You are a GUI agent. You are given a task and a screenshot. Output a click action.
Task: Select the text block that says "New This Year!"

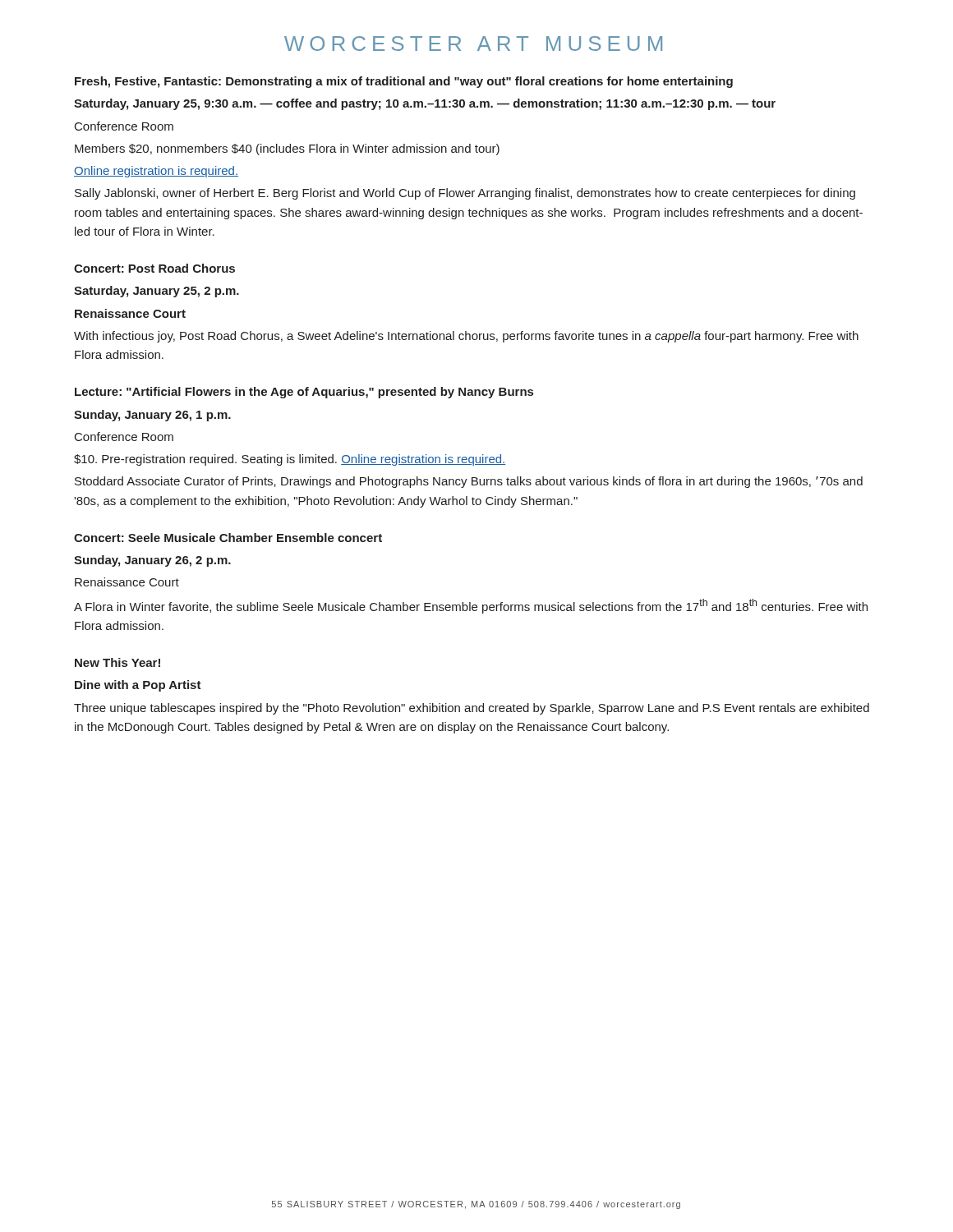coord(476,694)
